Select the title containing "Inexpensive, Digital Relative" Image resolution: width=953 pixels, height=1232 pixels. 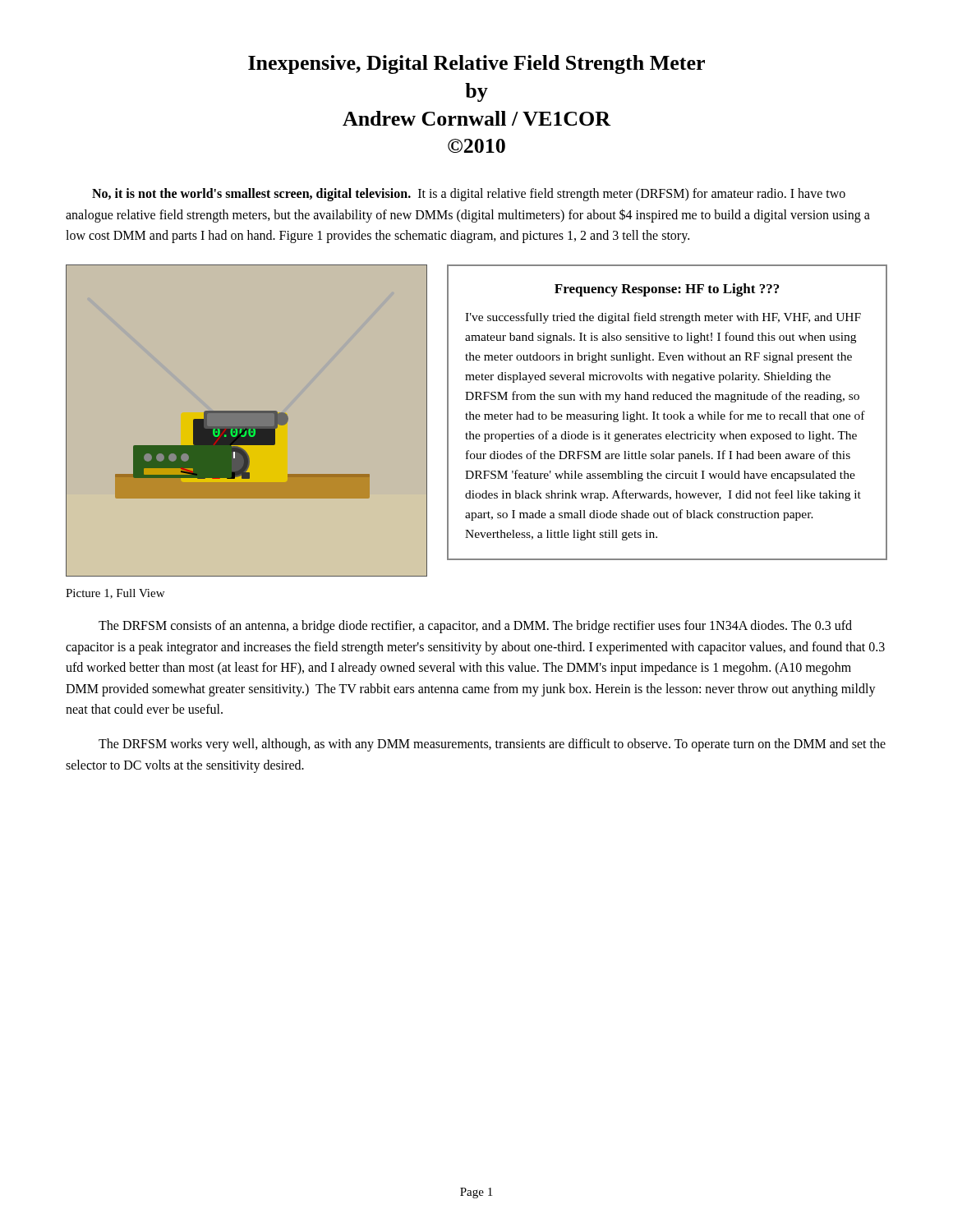point(476,105)
